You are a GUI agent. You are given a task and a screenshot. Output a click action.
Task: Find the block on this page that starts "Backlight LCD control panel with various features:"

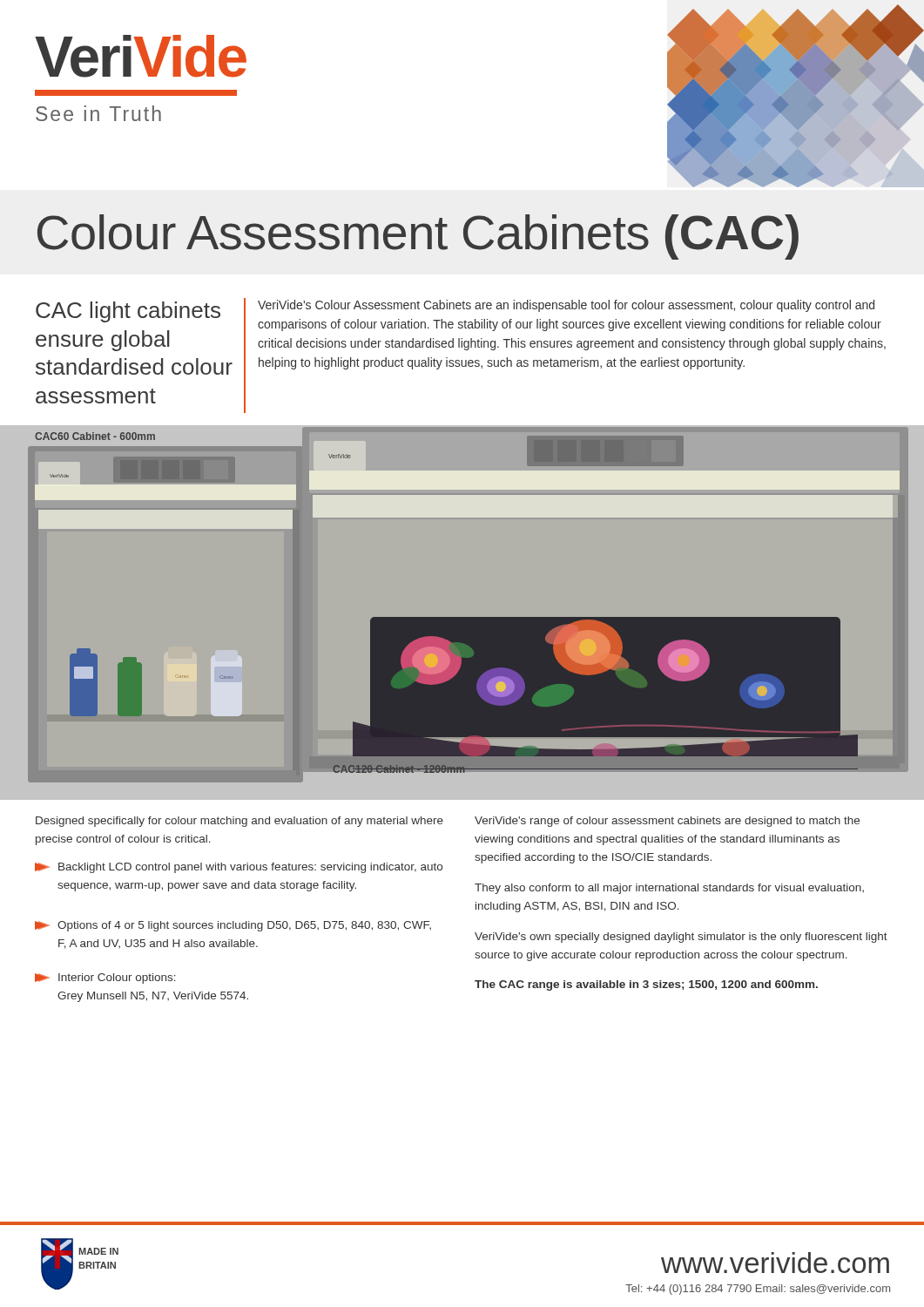coord(240,877)
